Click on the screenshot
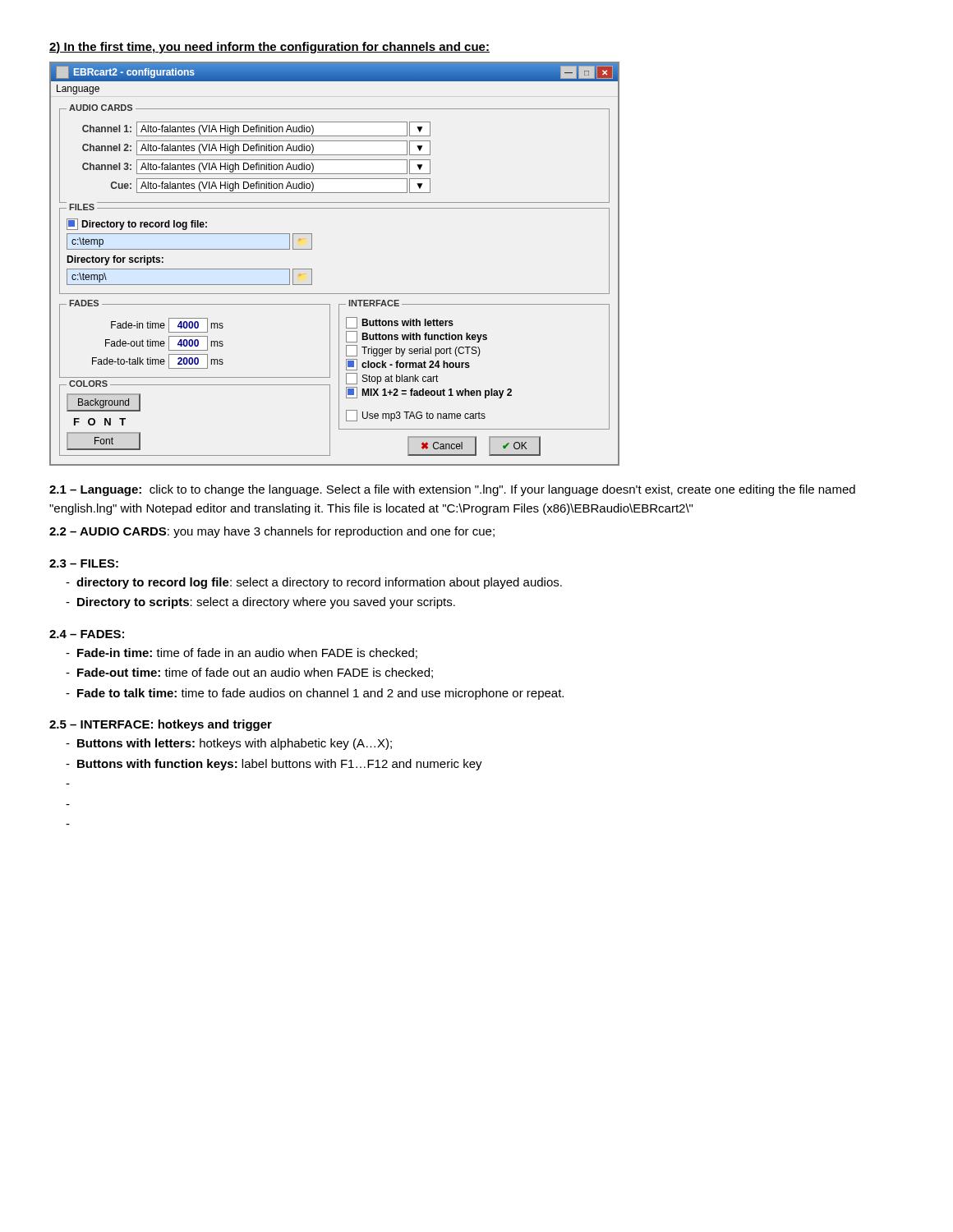 (x=476, y=264)
